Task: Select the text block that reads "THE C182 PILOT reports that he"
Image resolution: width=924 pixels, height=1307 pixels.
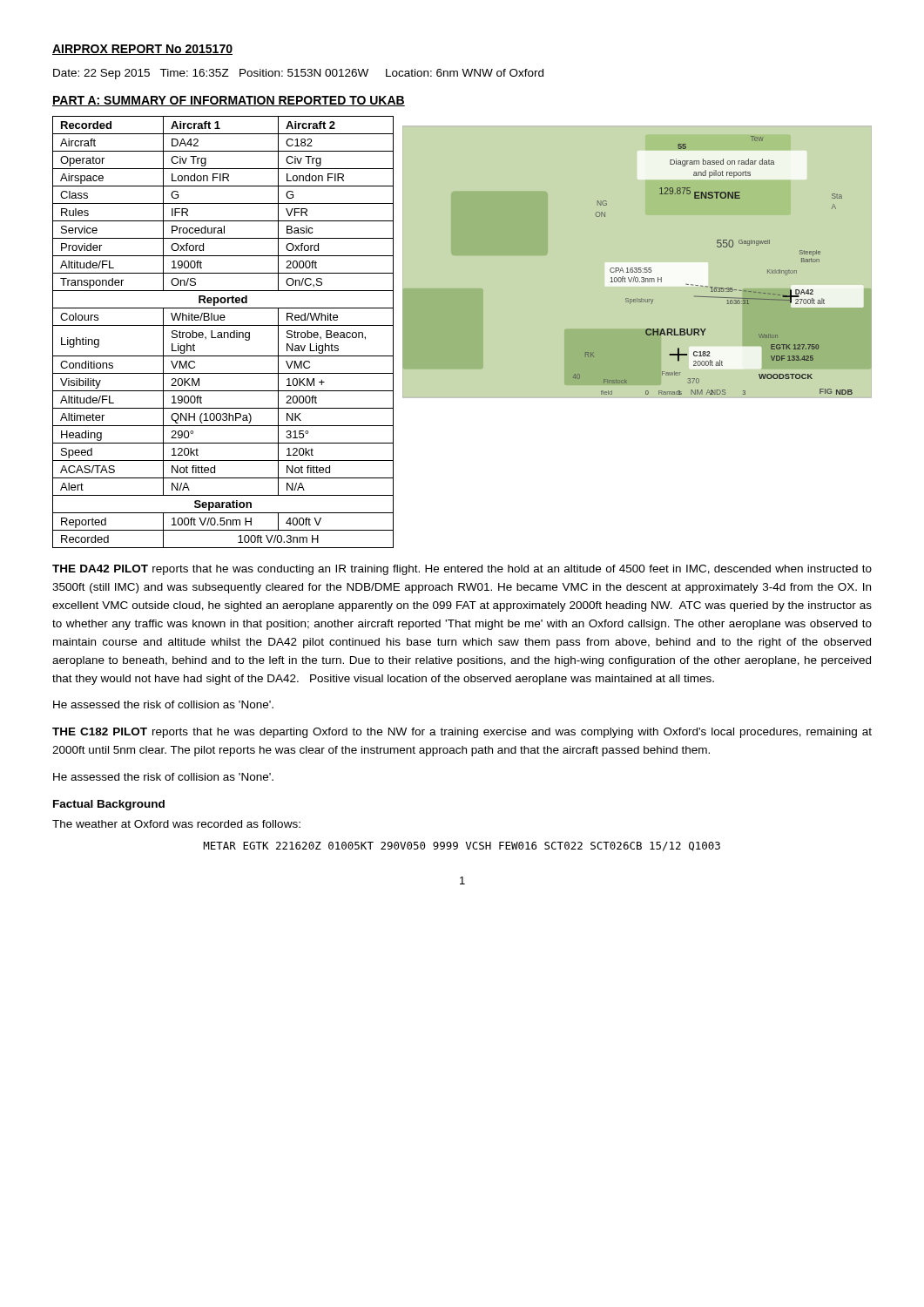Action: tap(462, 741)
